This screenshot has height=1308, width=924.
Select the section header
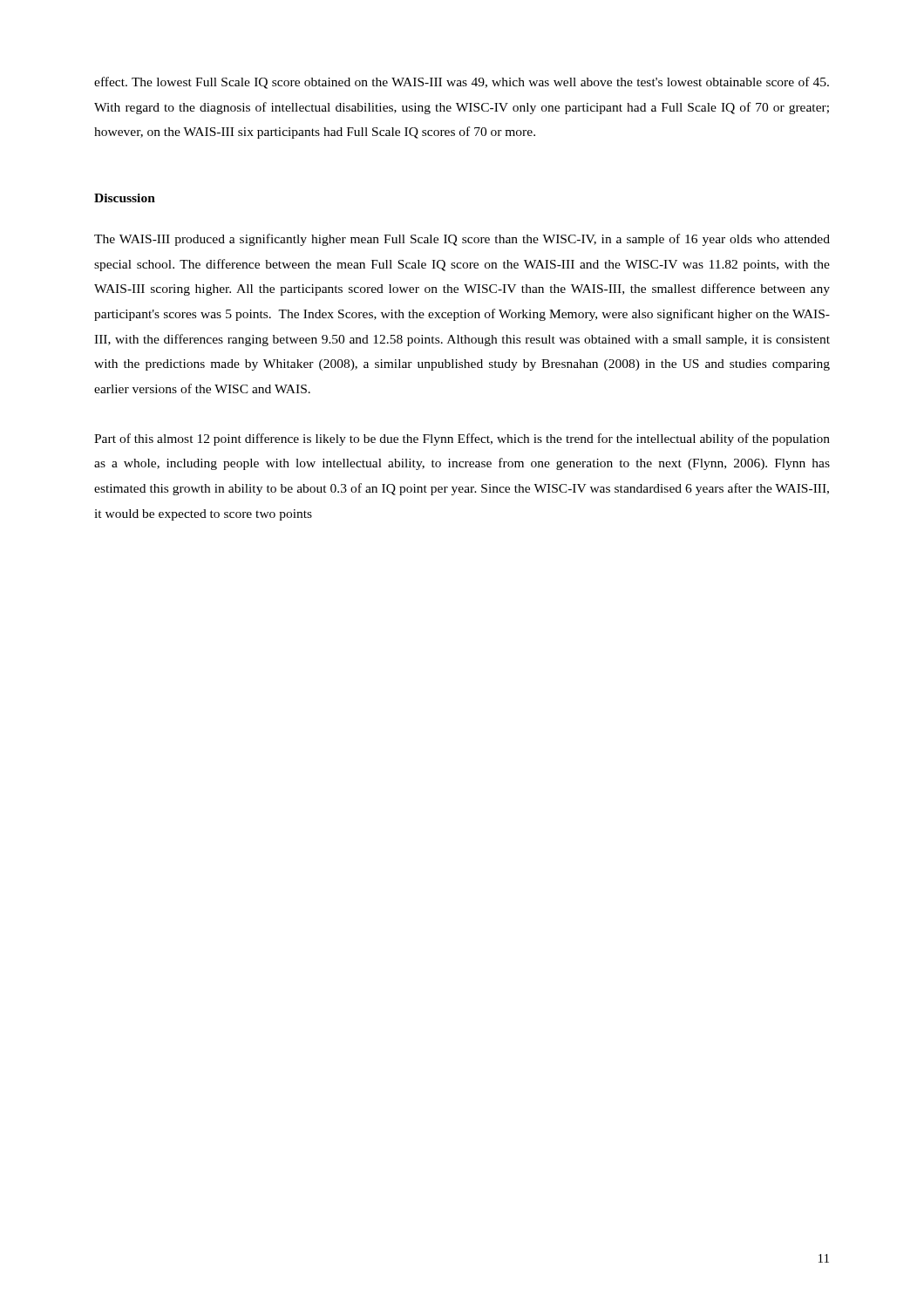[x=125, y=198]
